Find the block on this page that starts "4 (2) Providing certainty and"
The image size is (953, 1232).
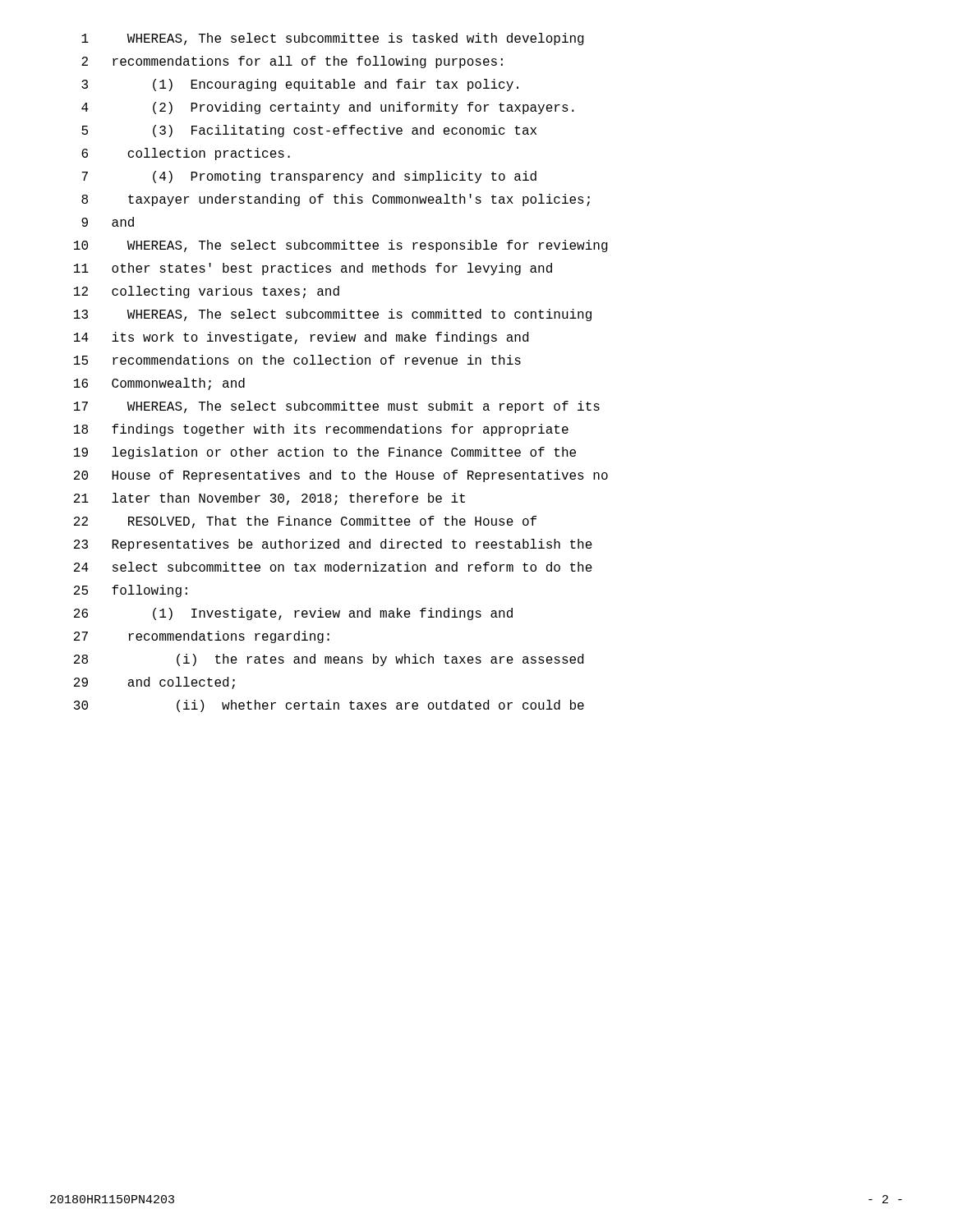coord(476,109)
